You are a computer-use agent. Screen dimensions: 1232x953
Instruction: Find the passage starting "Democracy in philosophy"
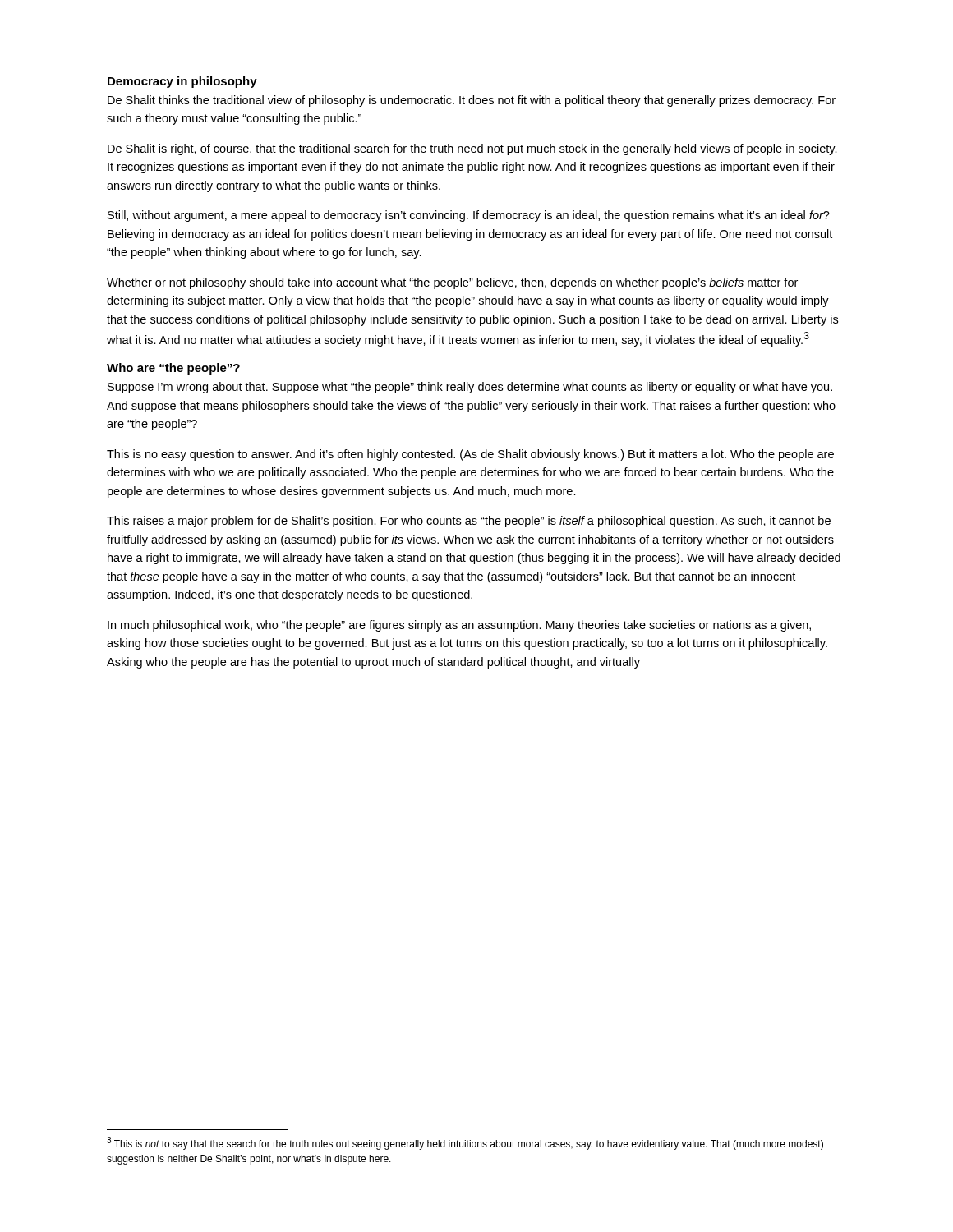click(x=182, y=81)
